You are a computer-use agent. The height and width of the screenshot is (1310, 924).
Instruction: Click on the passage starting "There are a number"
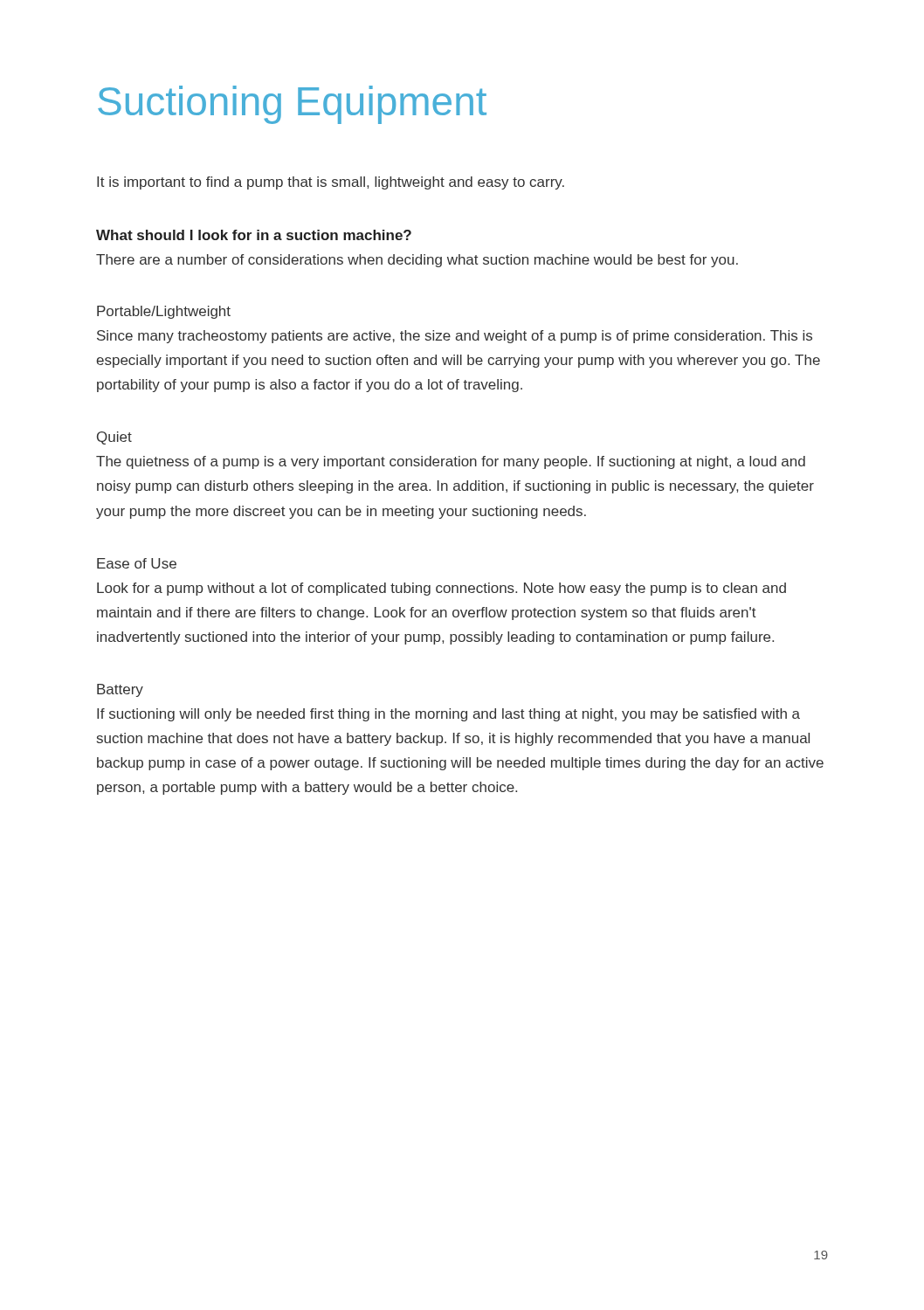[462, 260]
